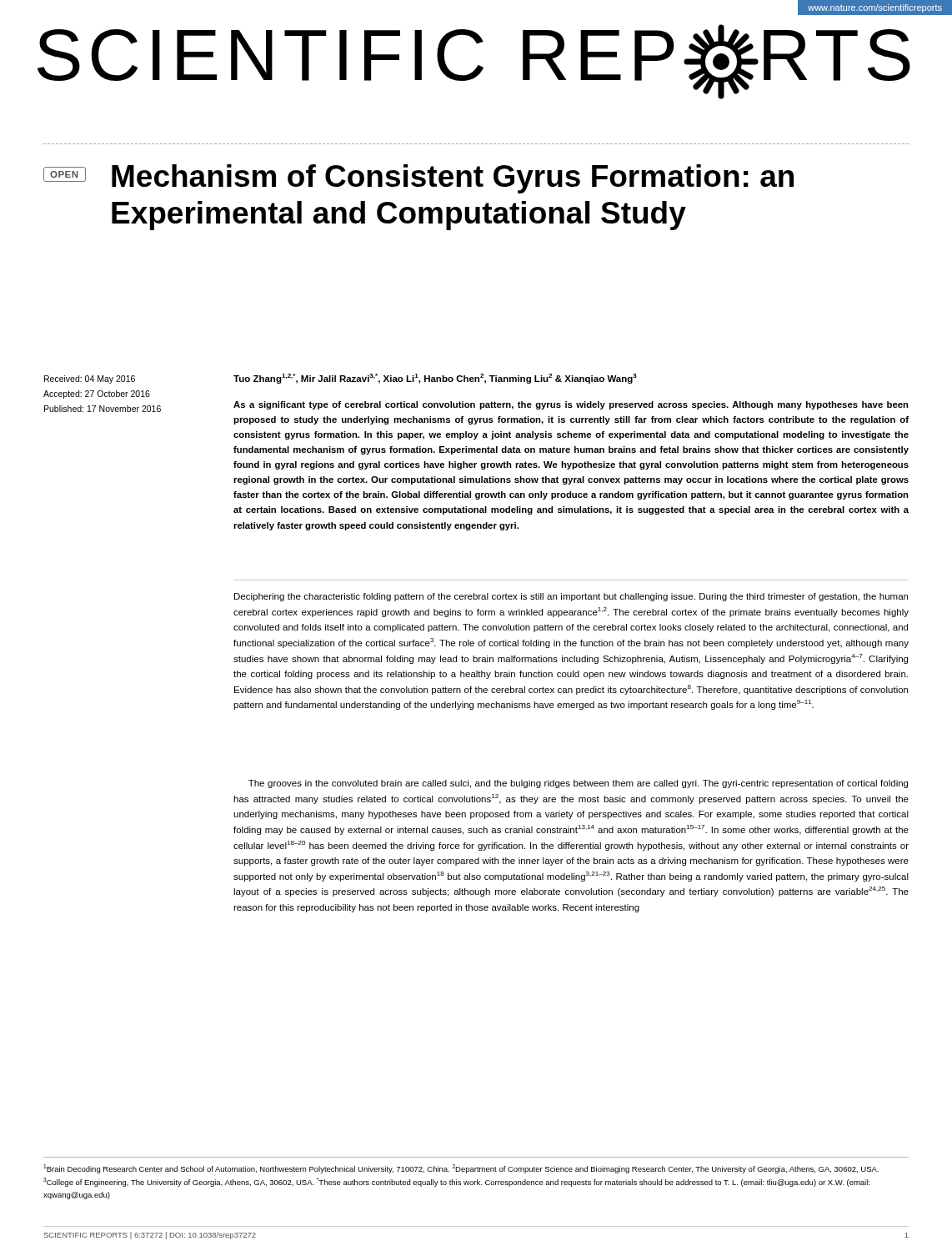This screenshot has width=952, height=1251.
Task: Locate the block starting "SCIENTIFIC REP RTS"
Action: pos(476,58)
